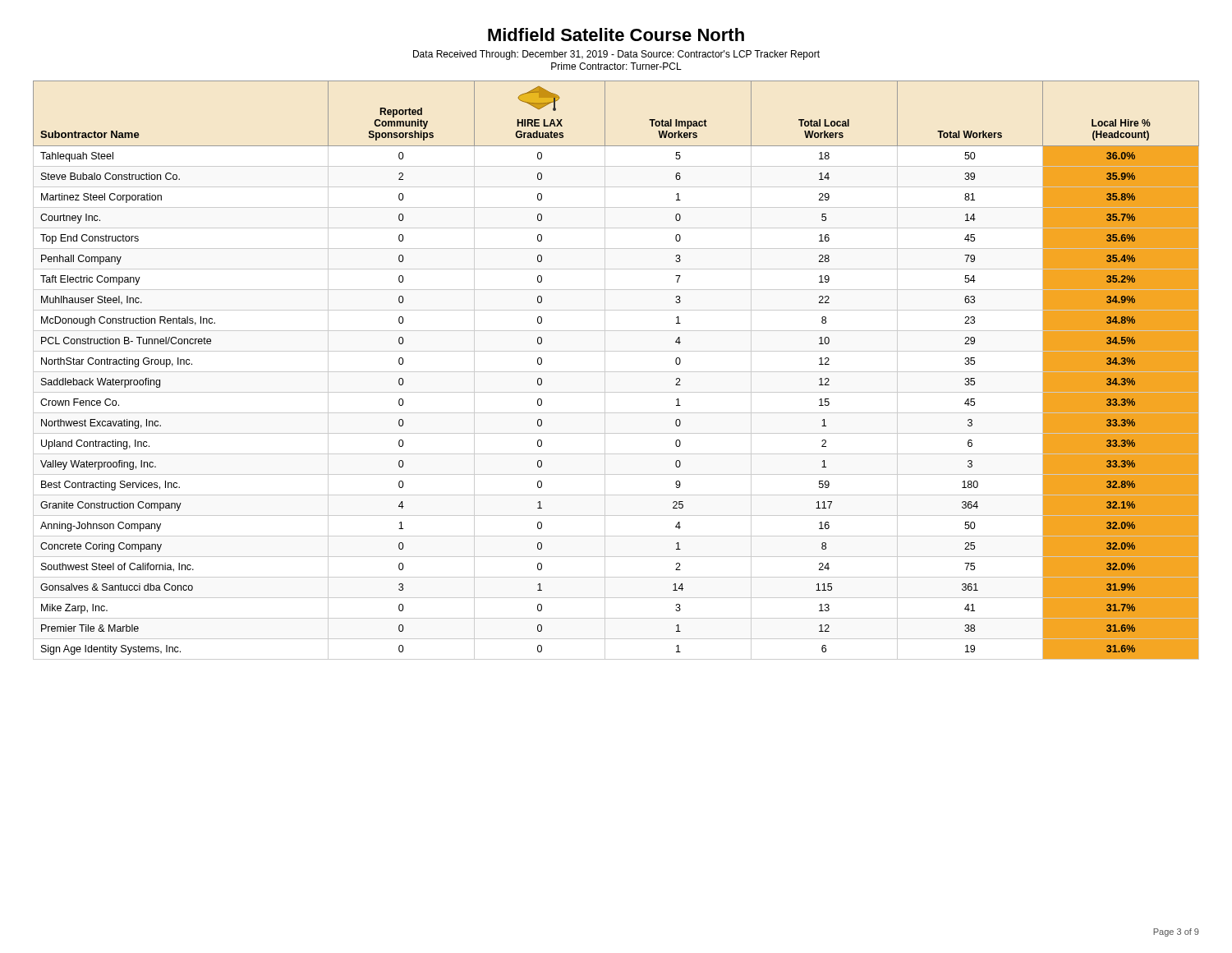Screen dimensions: 953x1232
Task: Where does it say "Prime Contractor: Turner-PCL"?
Action: [616, 67]
